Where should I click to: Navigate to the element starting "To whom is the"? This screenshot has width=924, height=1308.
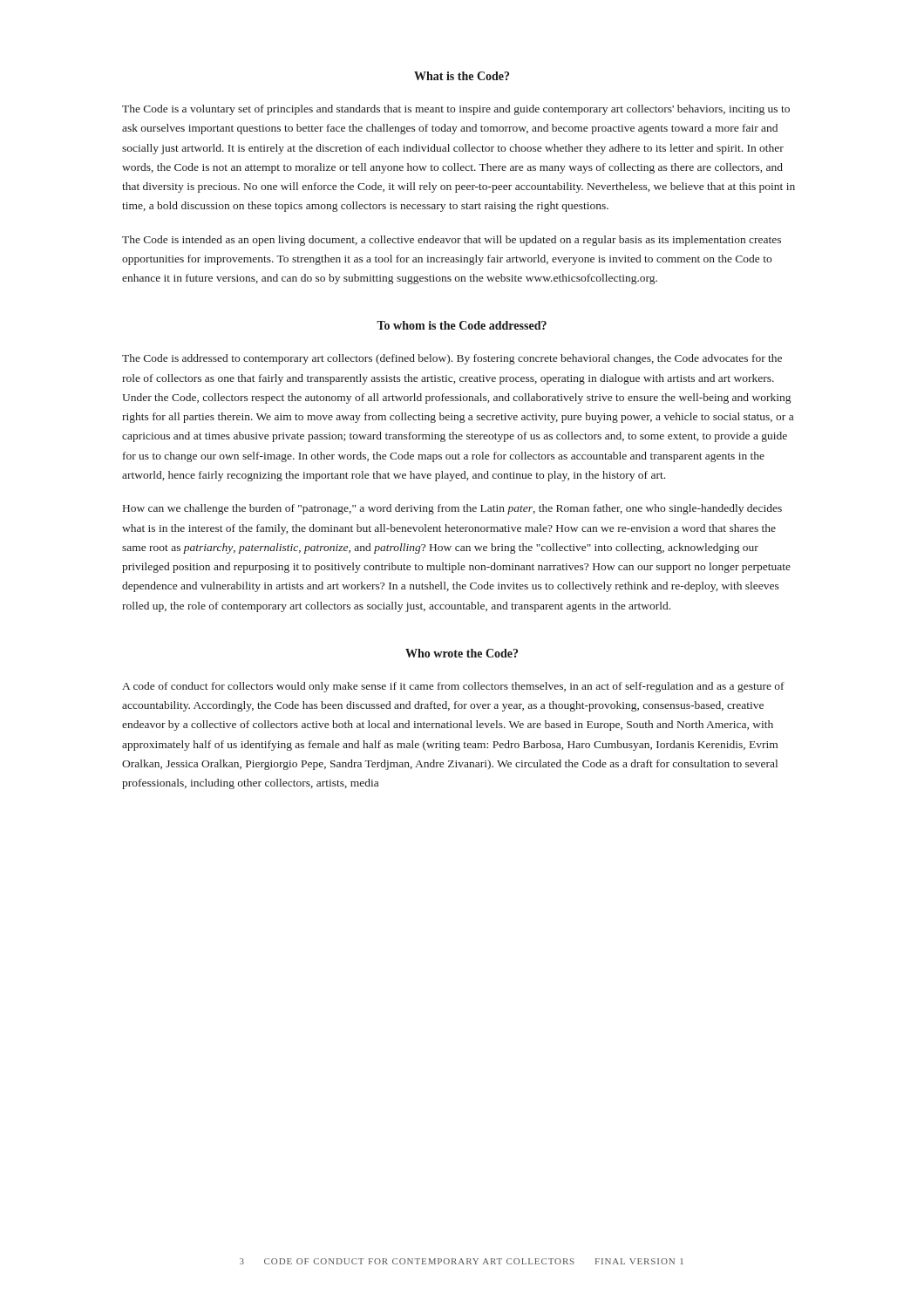[x=462, y=326]
